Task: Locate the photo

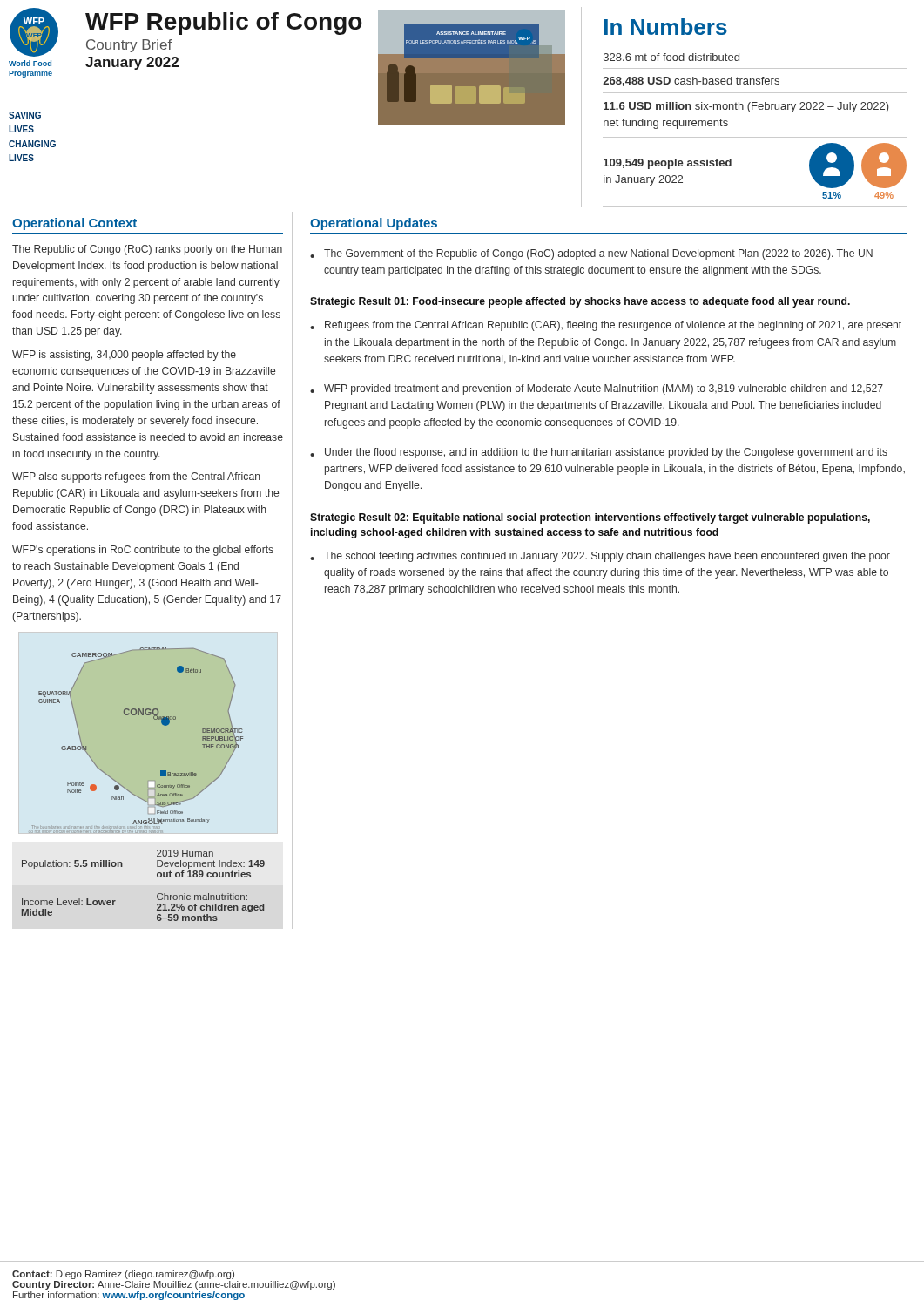Action: click(x=472, y=68)
